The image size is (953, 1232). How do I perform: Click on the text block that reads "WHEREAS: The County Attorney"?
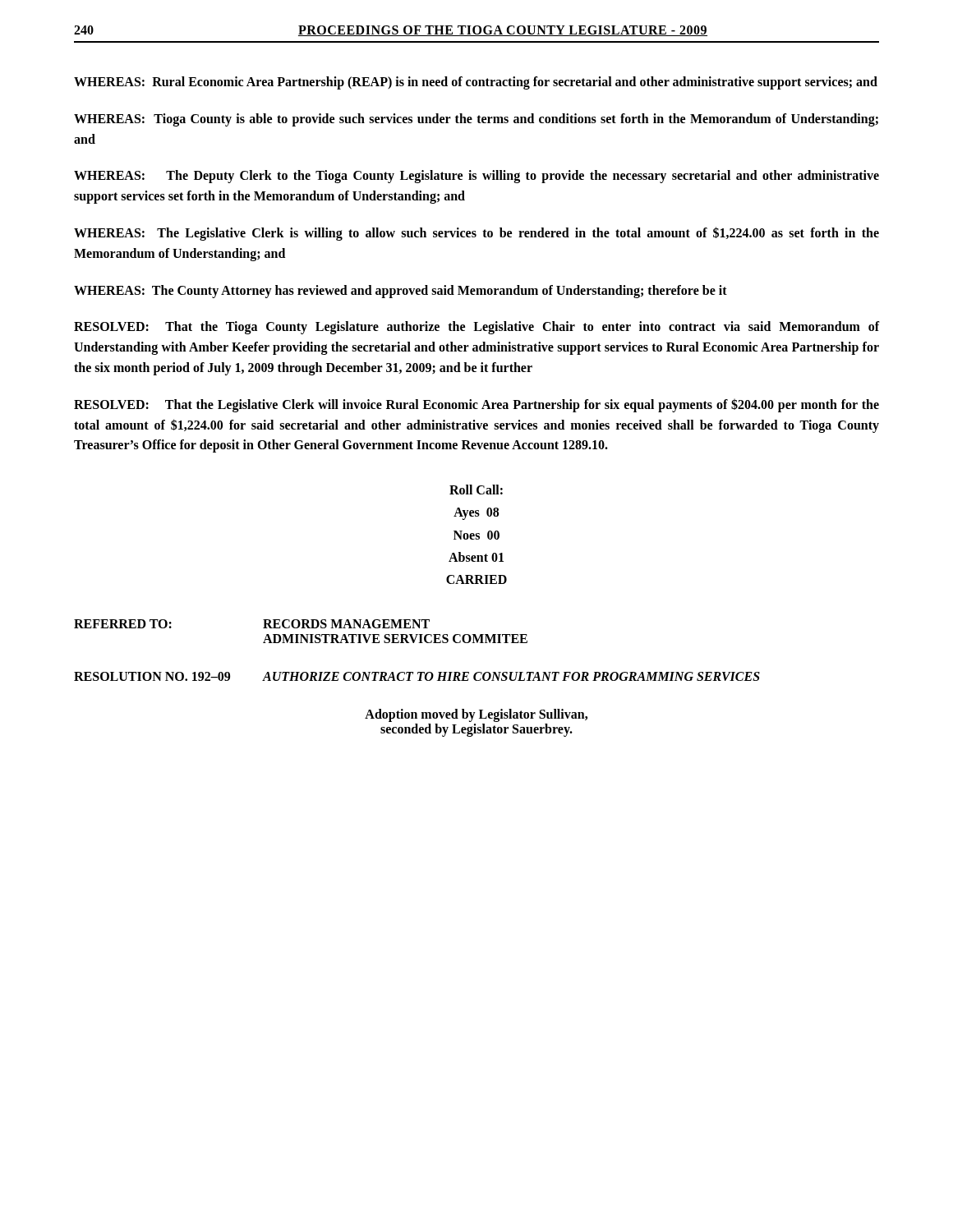pos(400,290)
